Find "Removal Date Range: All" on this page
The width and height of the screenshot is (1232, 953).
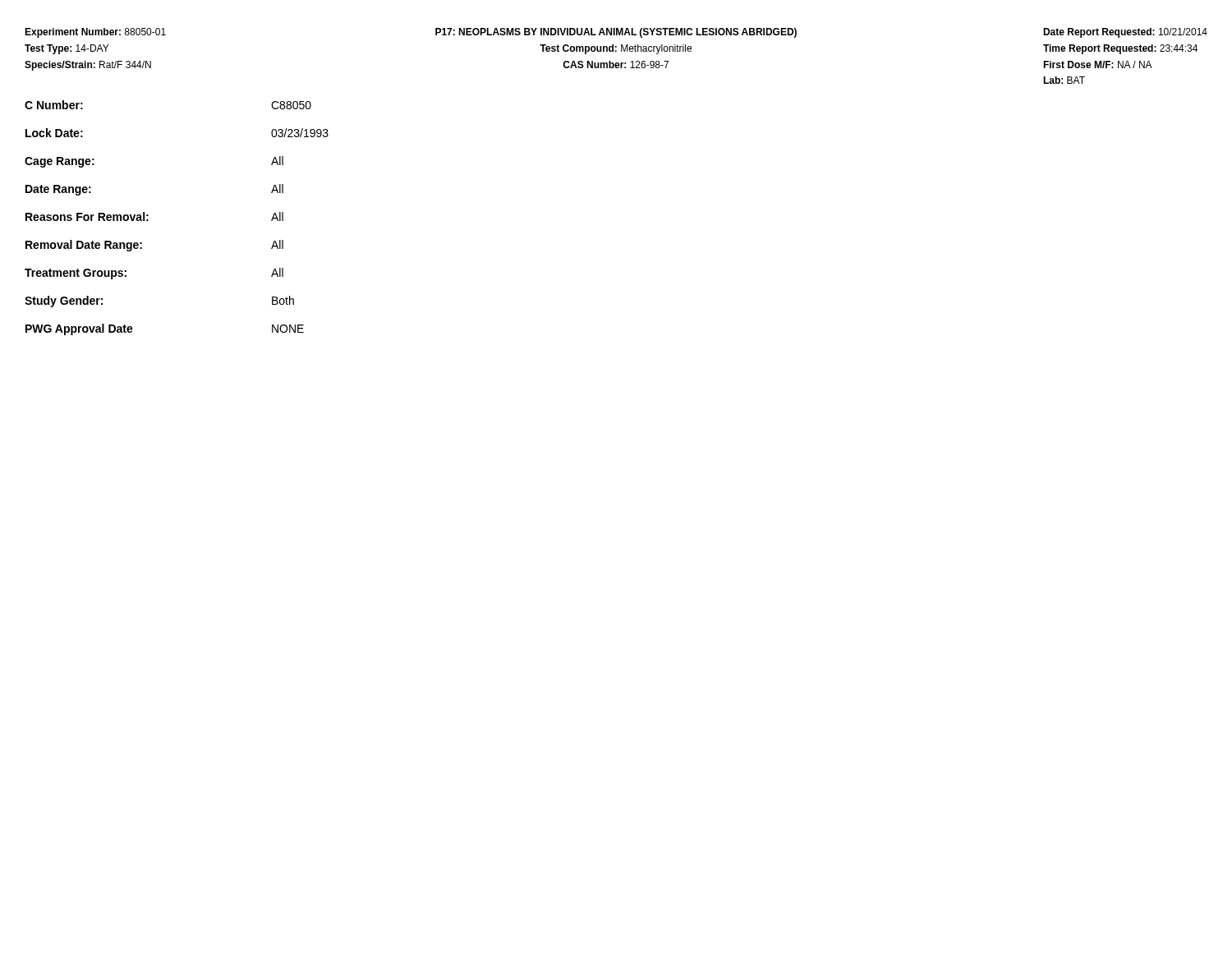tap(88, 245)
